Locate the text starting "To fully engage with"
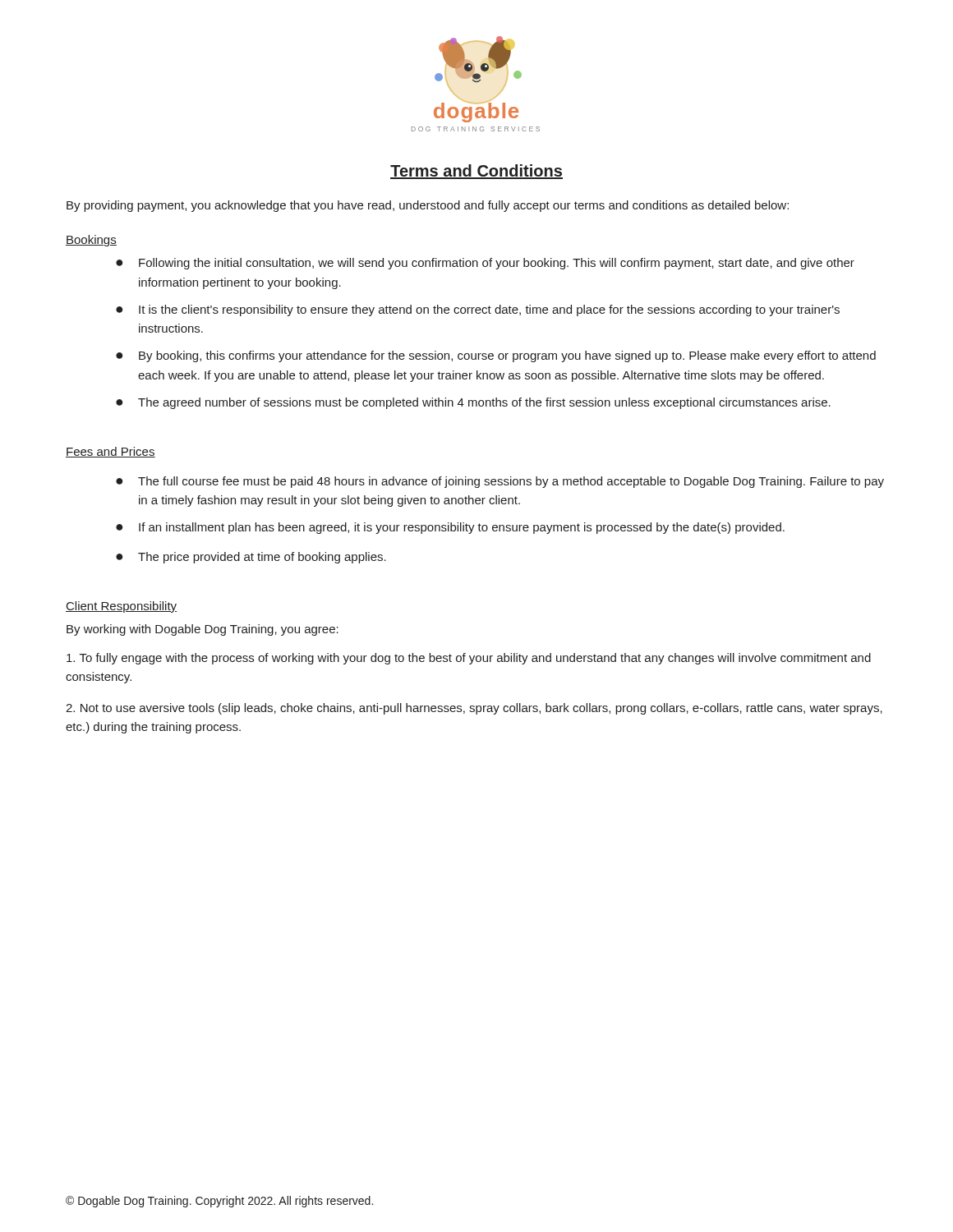Viewport: 953px width, 1232px height. pyautogui.click(x=468, y=667)
